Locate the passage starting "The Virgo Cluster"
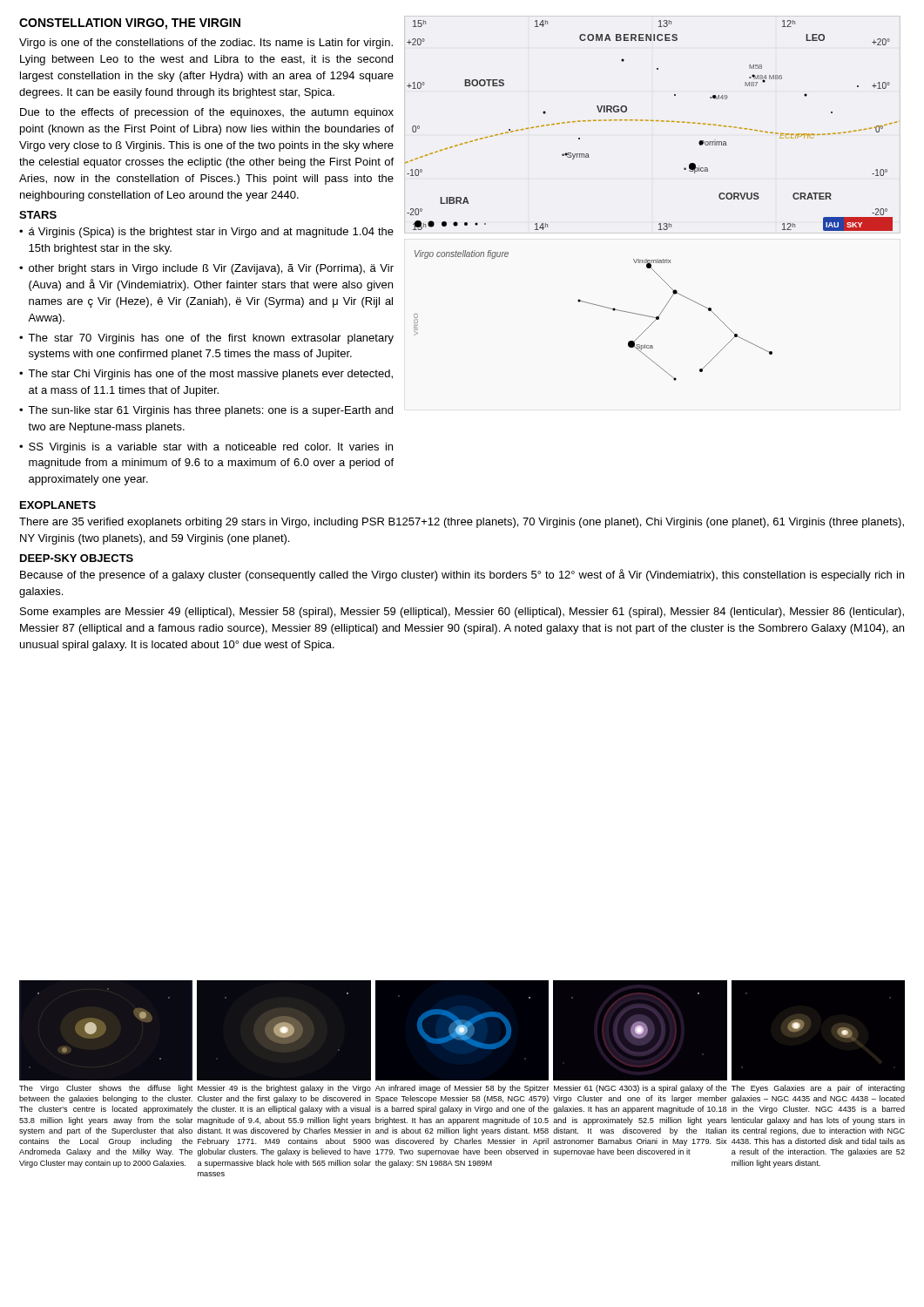This screenshot has width=924, height=1307. [x=106, y=1126]
